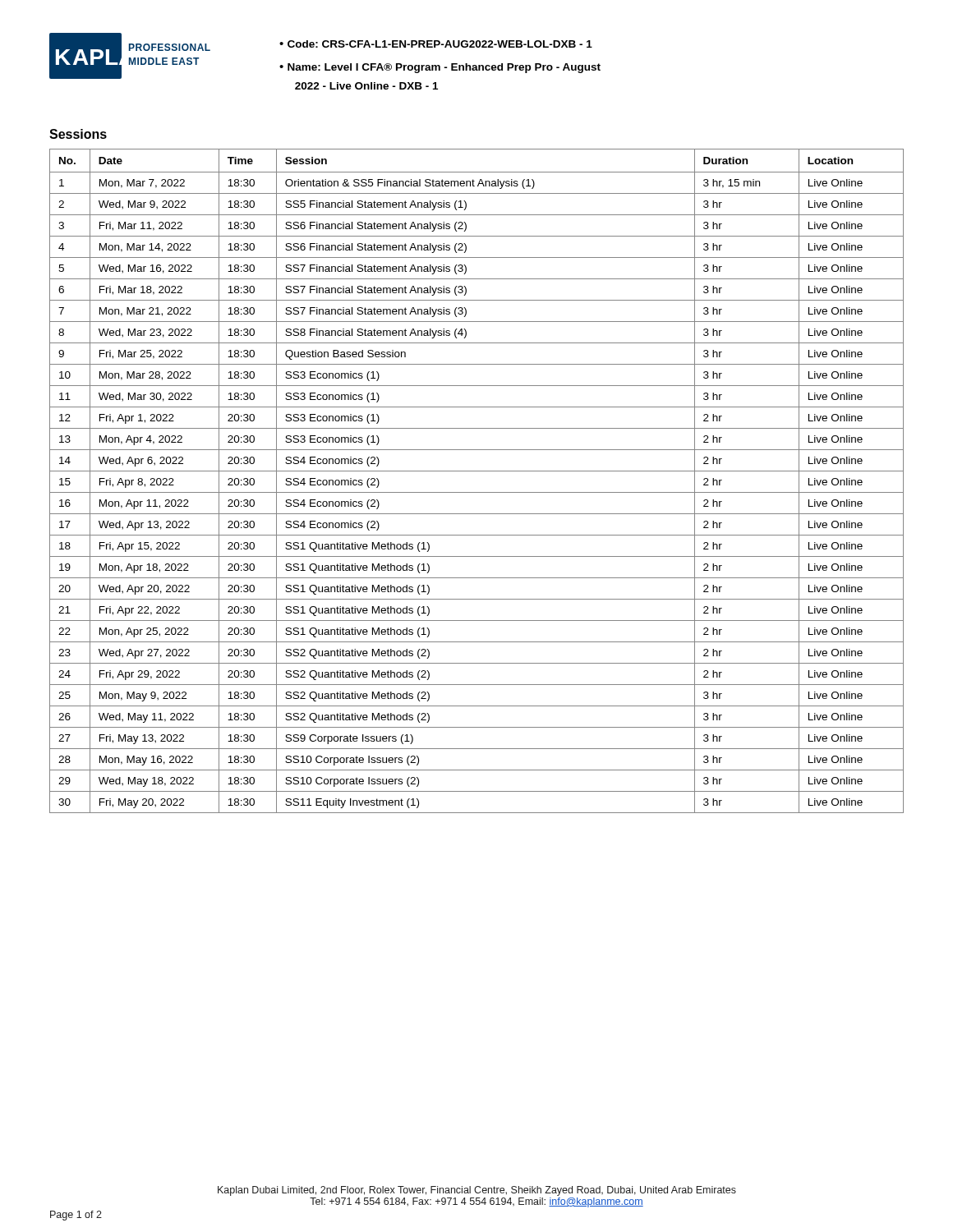This screenshot has height=1232, width=953.
Task: Locate the logo
Action: pos(140,56)
